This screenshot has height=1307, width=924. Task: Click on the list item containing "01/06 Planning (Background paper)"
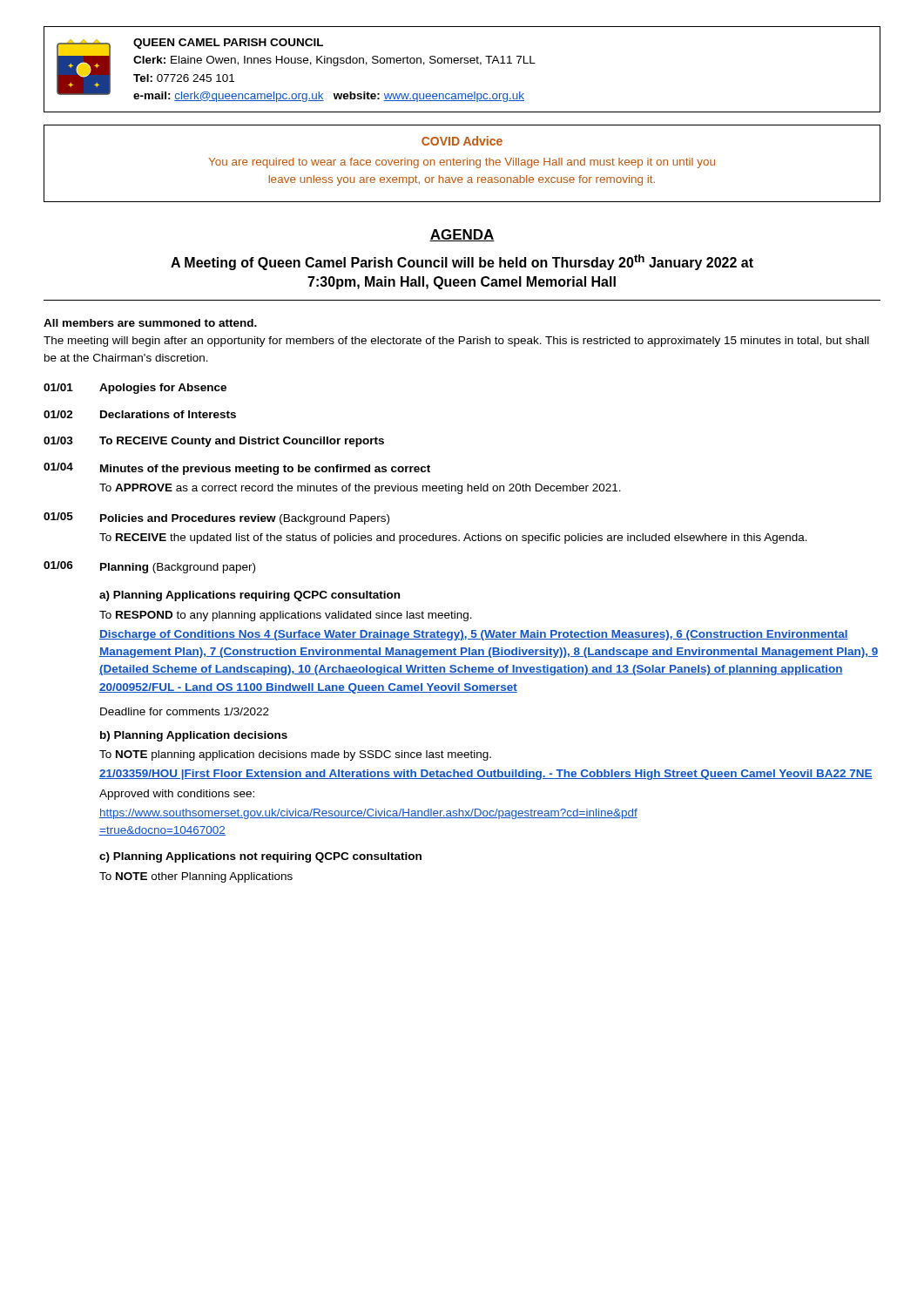[x=149, y=567]
